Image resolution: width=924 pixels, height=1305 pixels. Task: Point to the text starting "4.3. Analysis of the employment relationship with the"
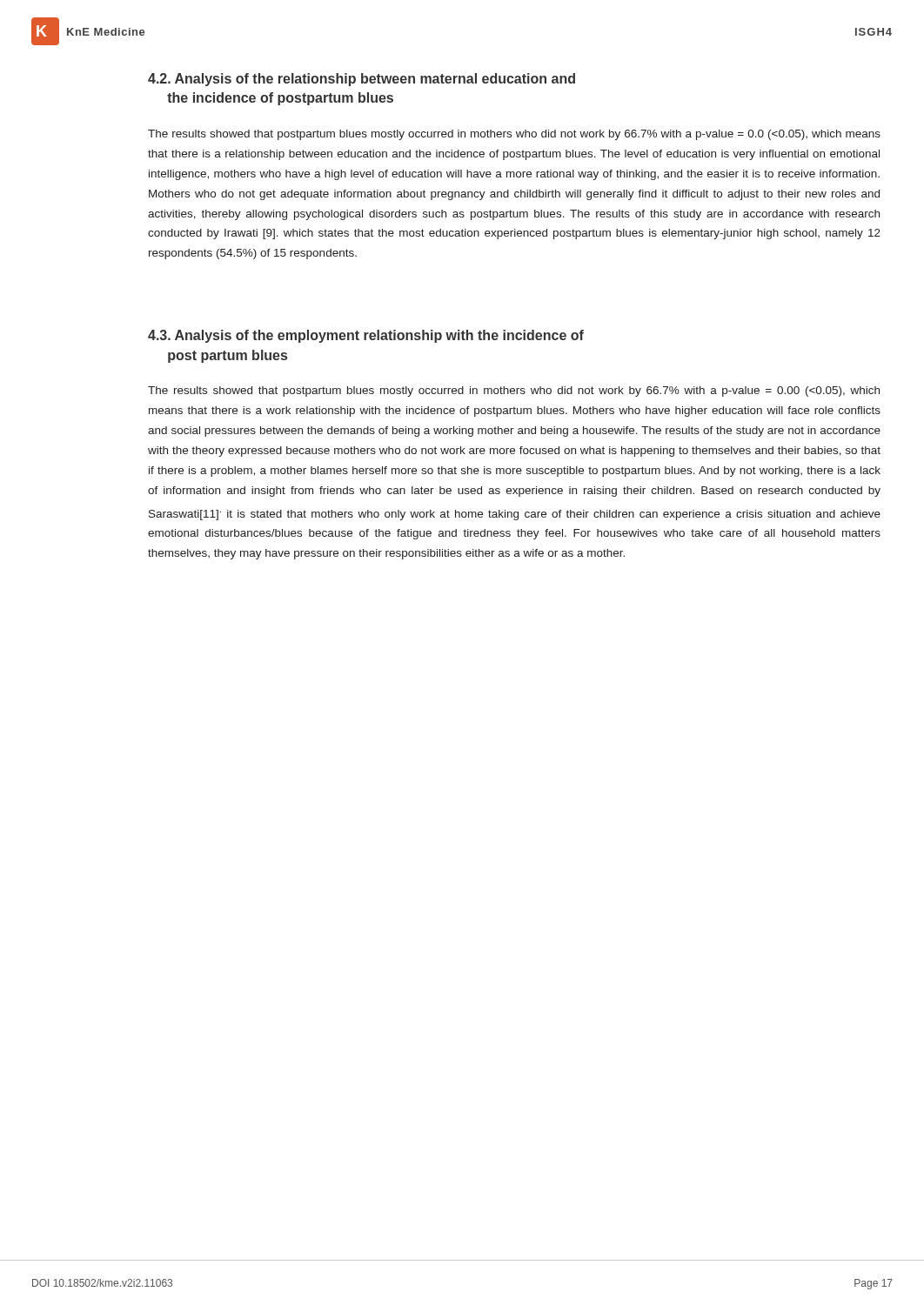366,345
